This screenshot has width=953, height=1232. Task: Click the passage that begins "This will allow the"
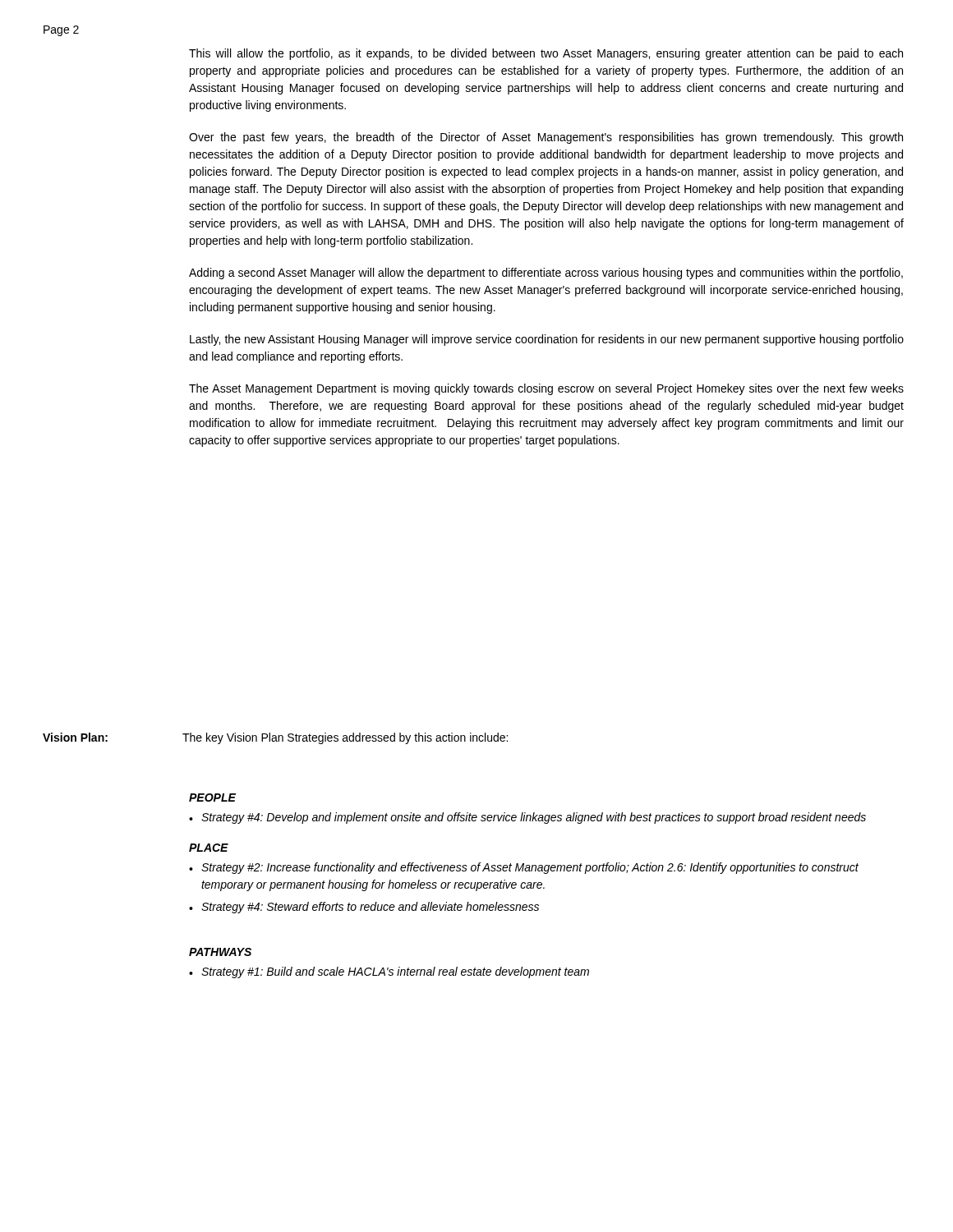click(546, 79)
